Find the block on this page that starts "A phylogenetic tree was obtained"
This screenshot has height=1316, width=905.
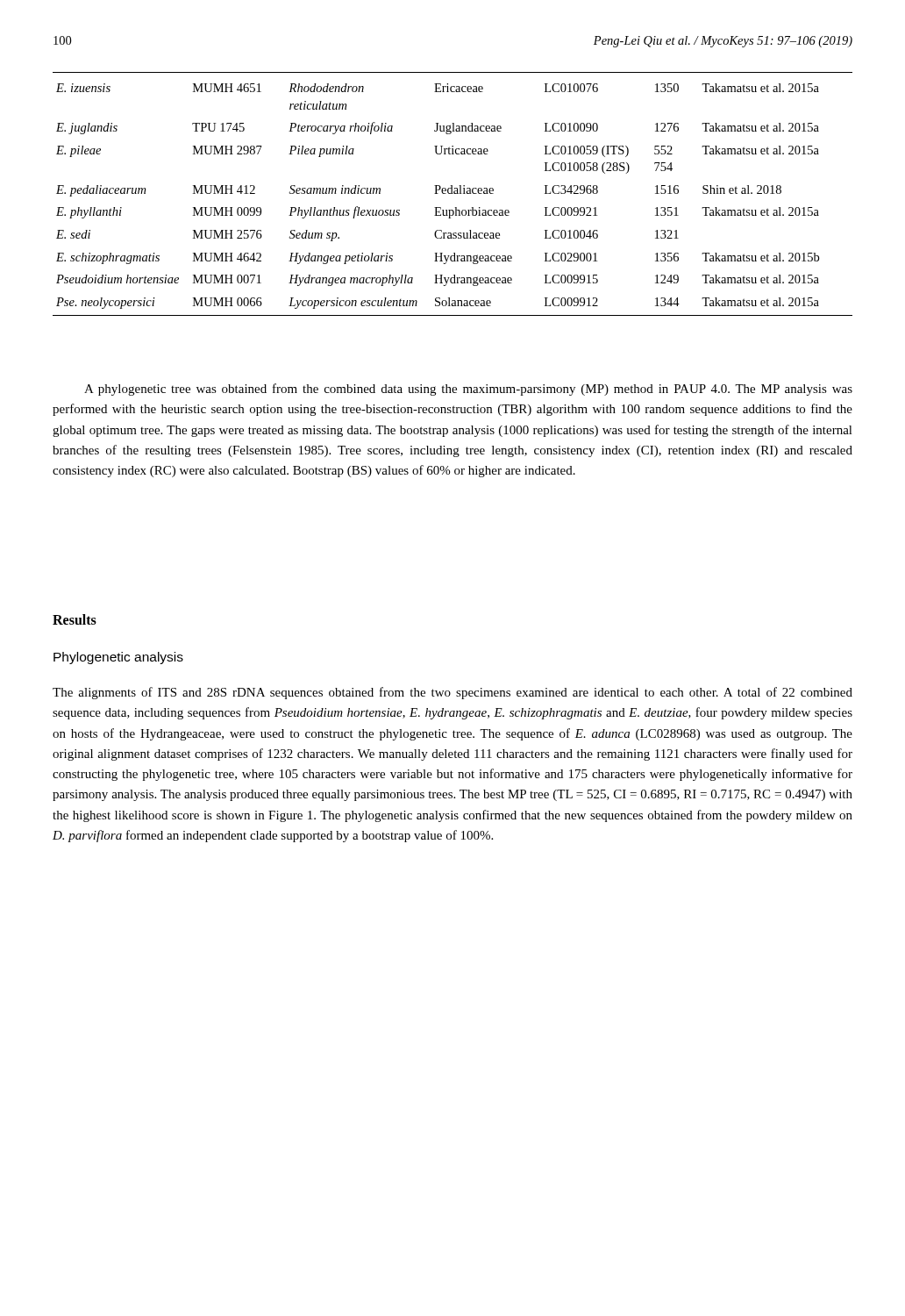click(x=452, y=429)
